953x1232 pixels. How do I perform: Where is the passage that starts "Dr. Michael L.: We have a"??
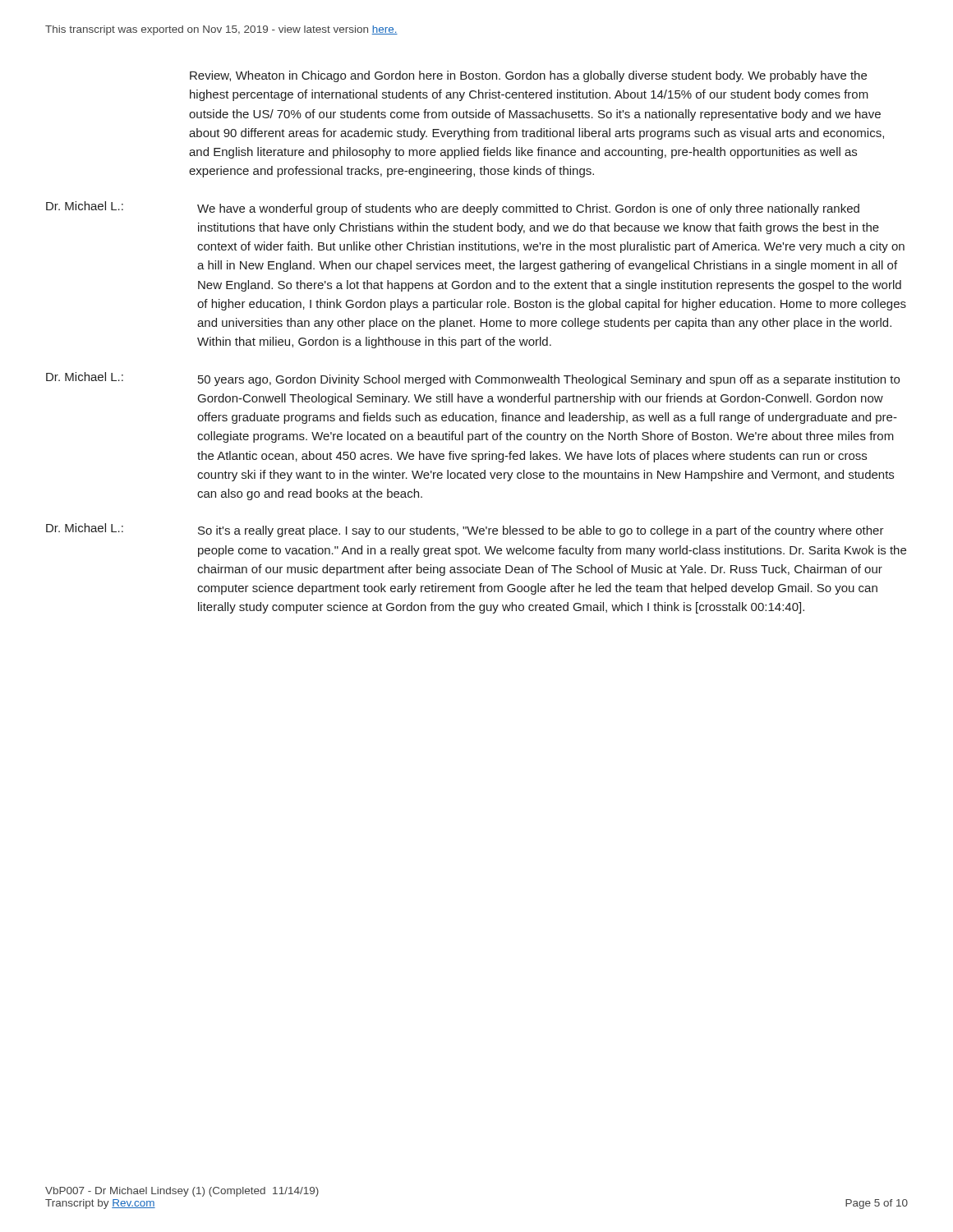(x=476, y=275)
